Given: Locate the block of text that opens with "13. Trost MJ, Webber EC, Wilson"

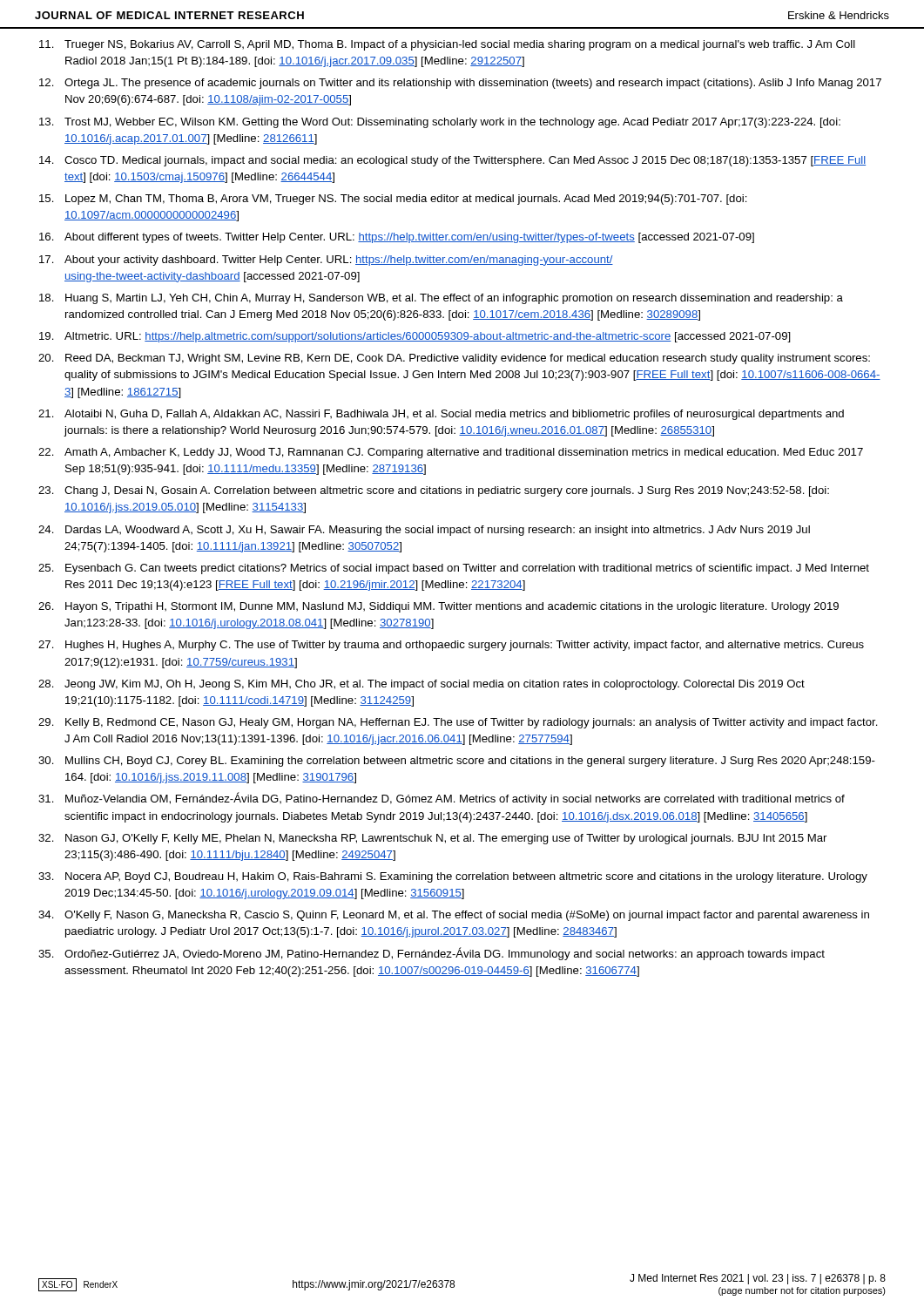Looking at the screenshot, I should 462,130.
